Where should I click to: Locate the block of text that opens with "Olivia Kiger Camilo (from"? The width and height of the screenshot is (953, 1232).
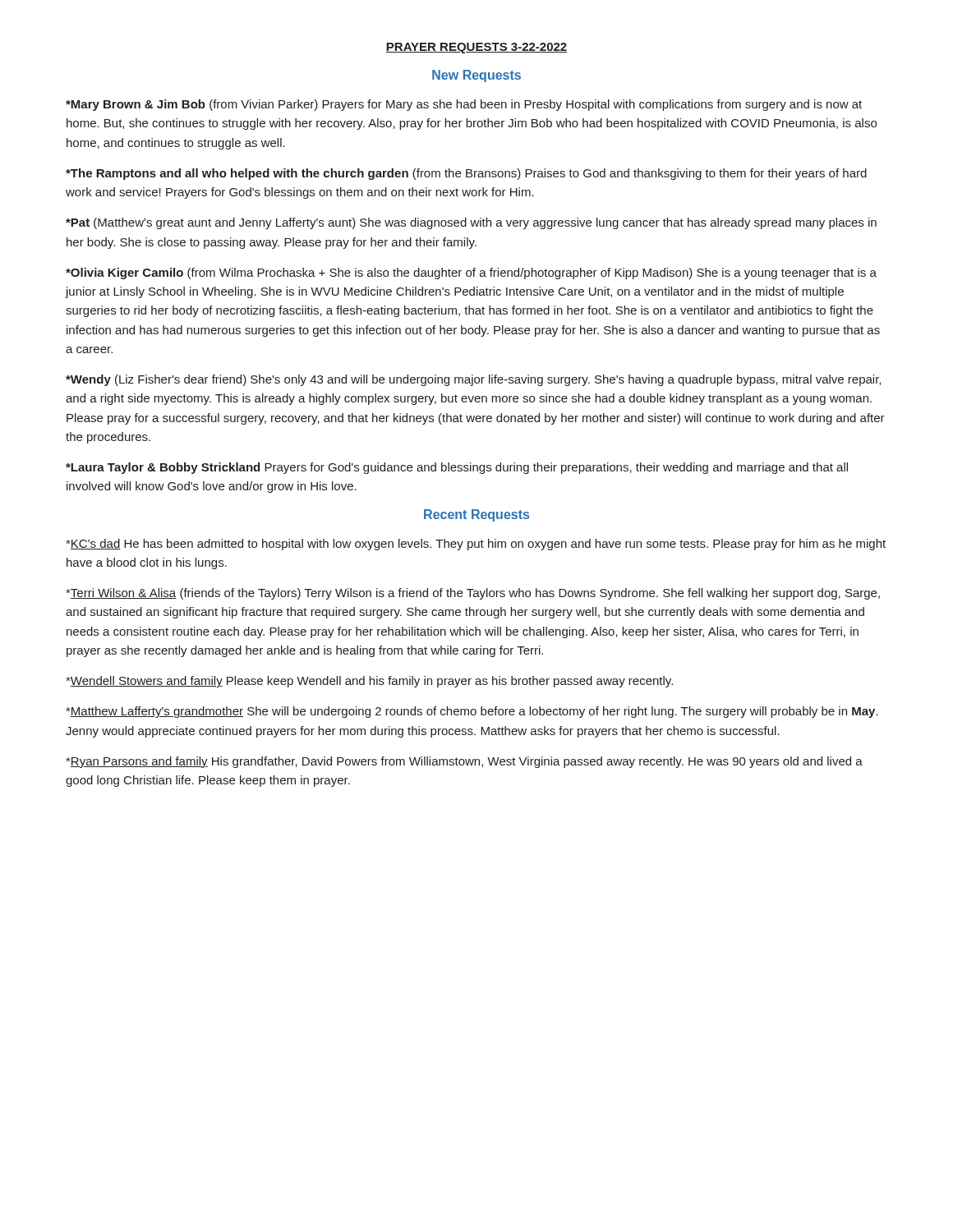476,310
